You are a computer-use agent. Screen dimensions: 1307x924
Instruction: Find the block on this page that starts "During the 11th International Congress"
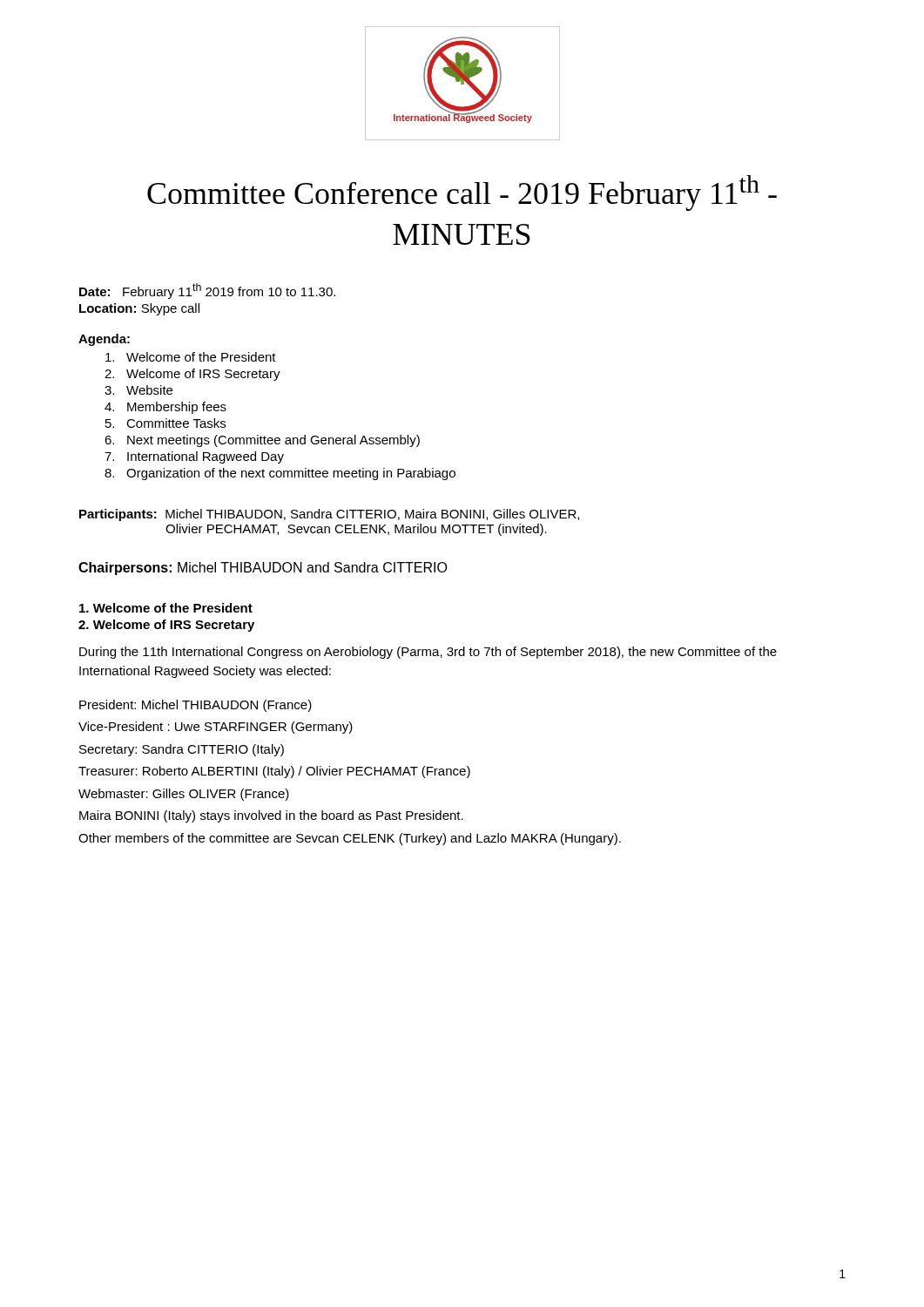[462, 661]
